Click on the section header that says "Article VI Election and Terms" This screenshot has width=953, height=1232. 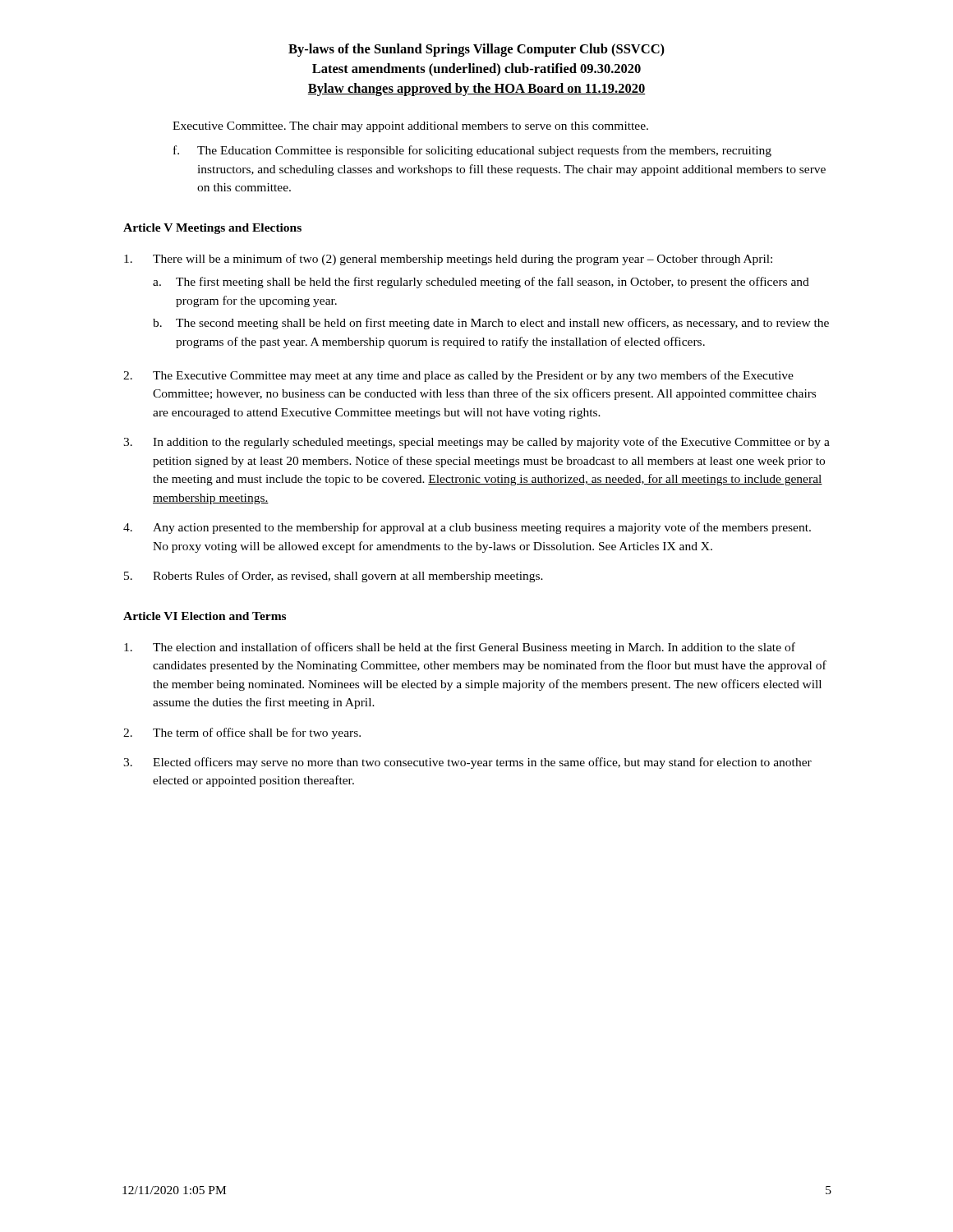205,615
